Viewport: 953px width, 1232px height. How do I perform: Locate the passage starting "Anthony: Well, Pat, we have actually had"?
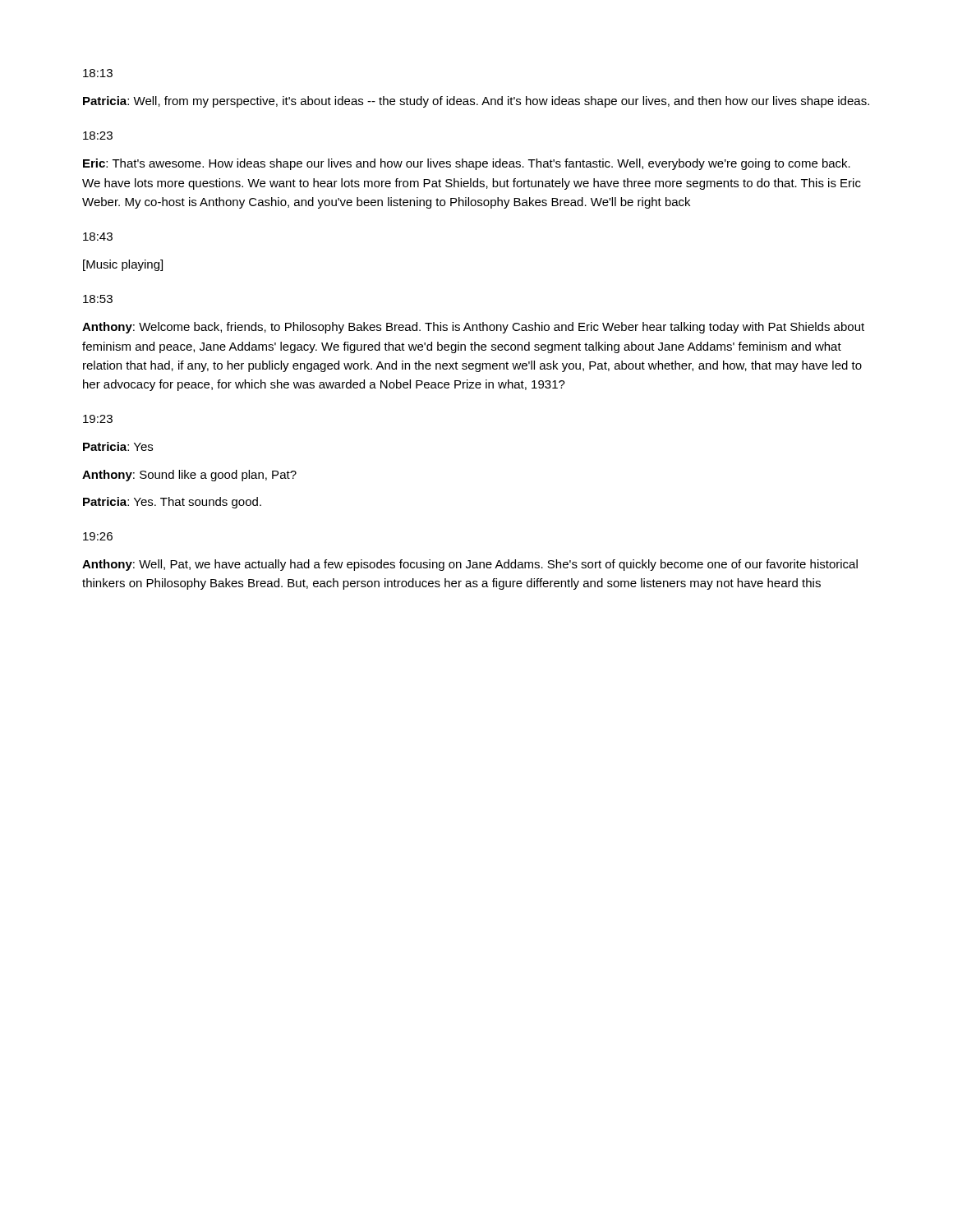click(470, 573)
